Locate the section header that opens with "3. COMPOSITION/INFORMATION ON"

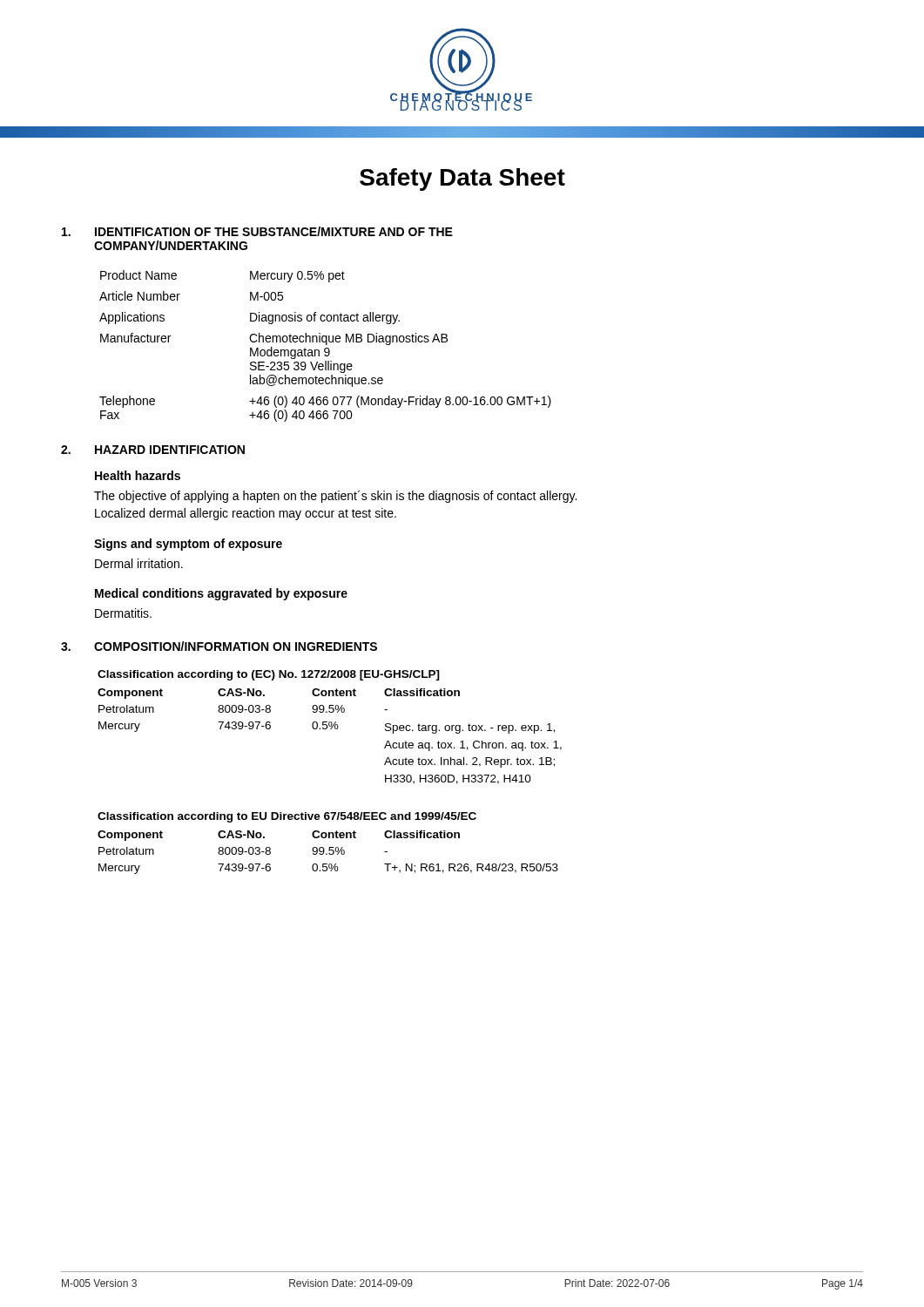[219, 647]
